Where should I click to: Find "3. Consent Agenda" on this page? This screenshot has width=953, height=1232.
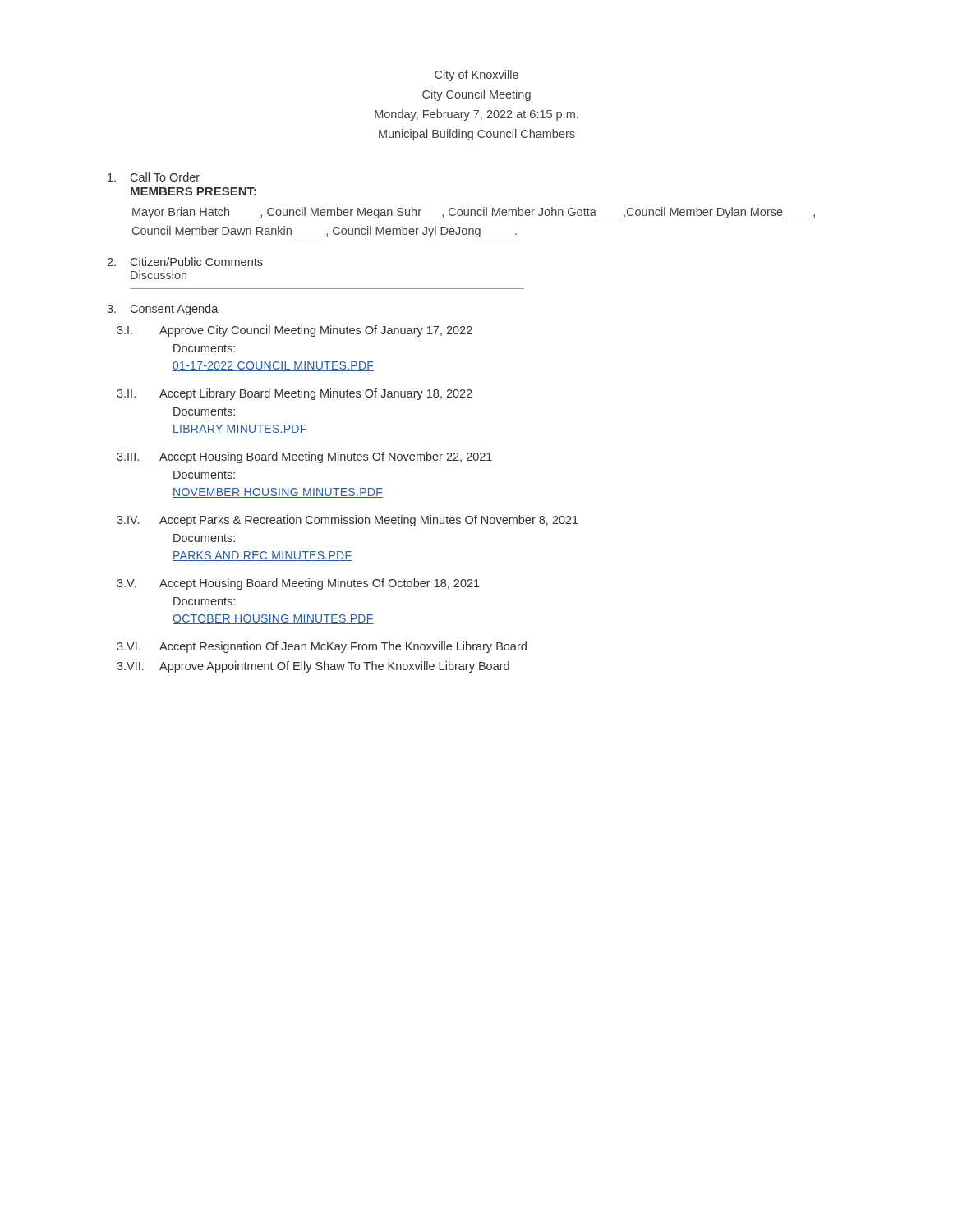coord(163,310)
